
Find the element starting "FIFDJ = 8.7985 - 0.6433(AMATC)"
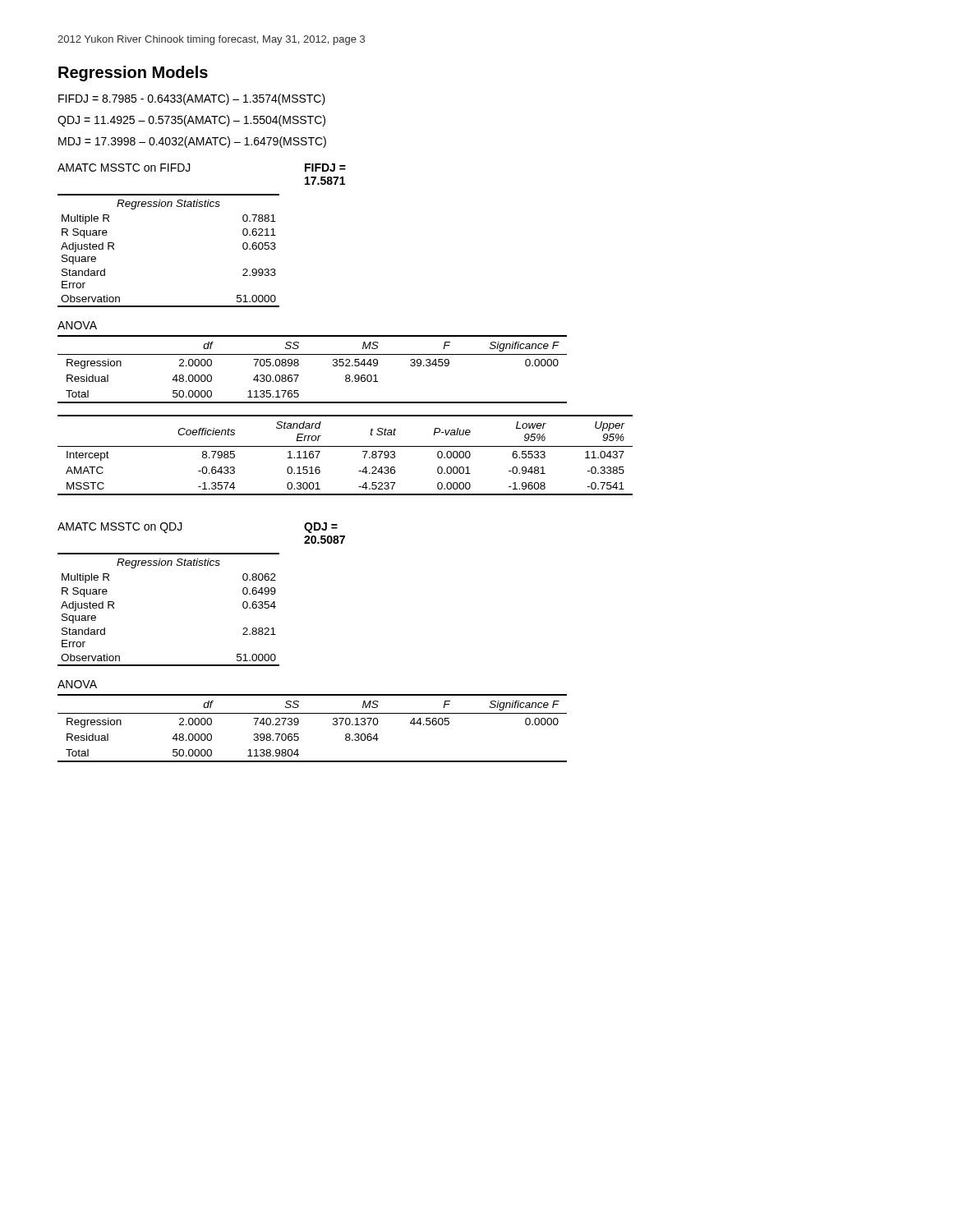tap(191, 99)
